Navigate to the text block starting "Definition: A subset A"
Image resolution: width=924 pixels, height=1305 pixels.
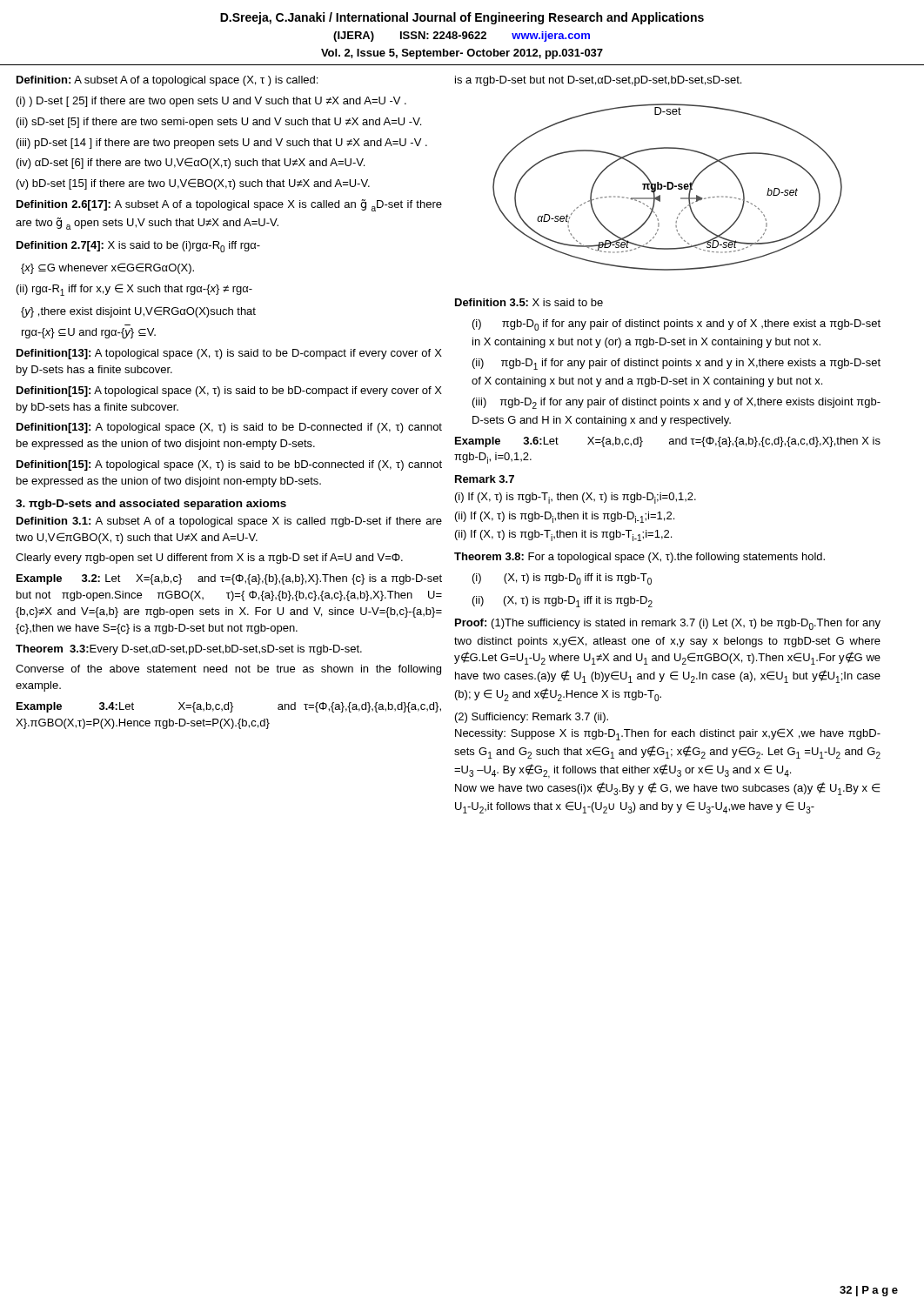[167, 80]
